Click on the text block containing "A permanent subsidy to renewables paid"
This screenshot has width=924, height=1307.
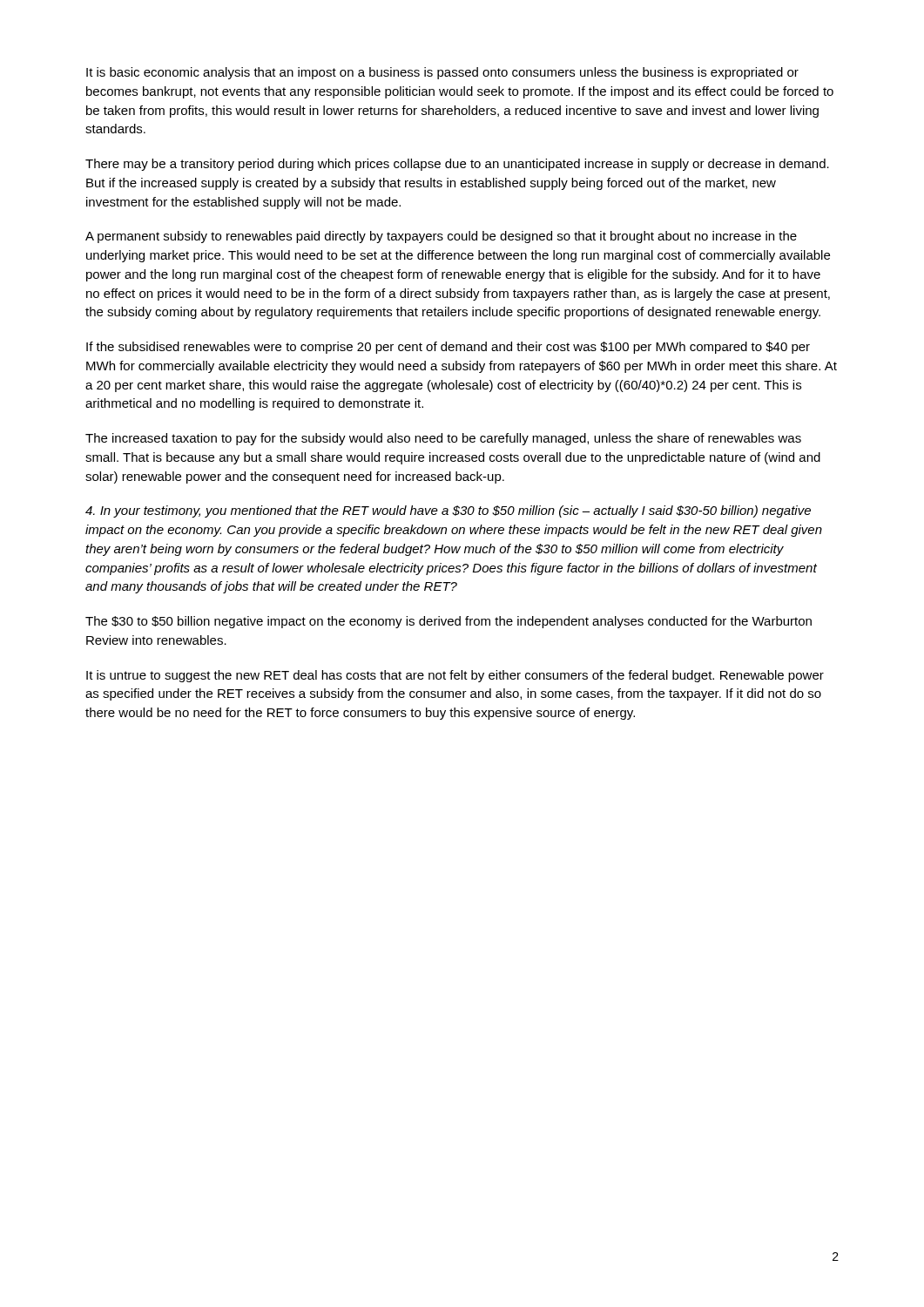(x=458, y=274)
